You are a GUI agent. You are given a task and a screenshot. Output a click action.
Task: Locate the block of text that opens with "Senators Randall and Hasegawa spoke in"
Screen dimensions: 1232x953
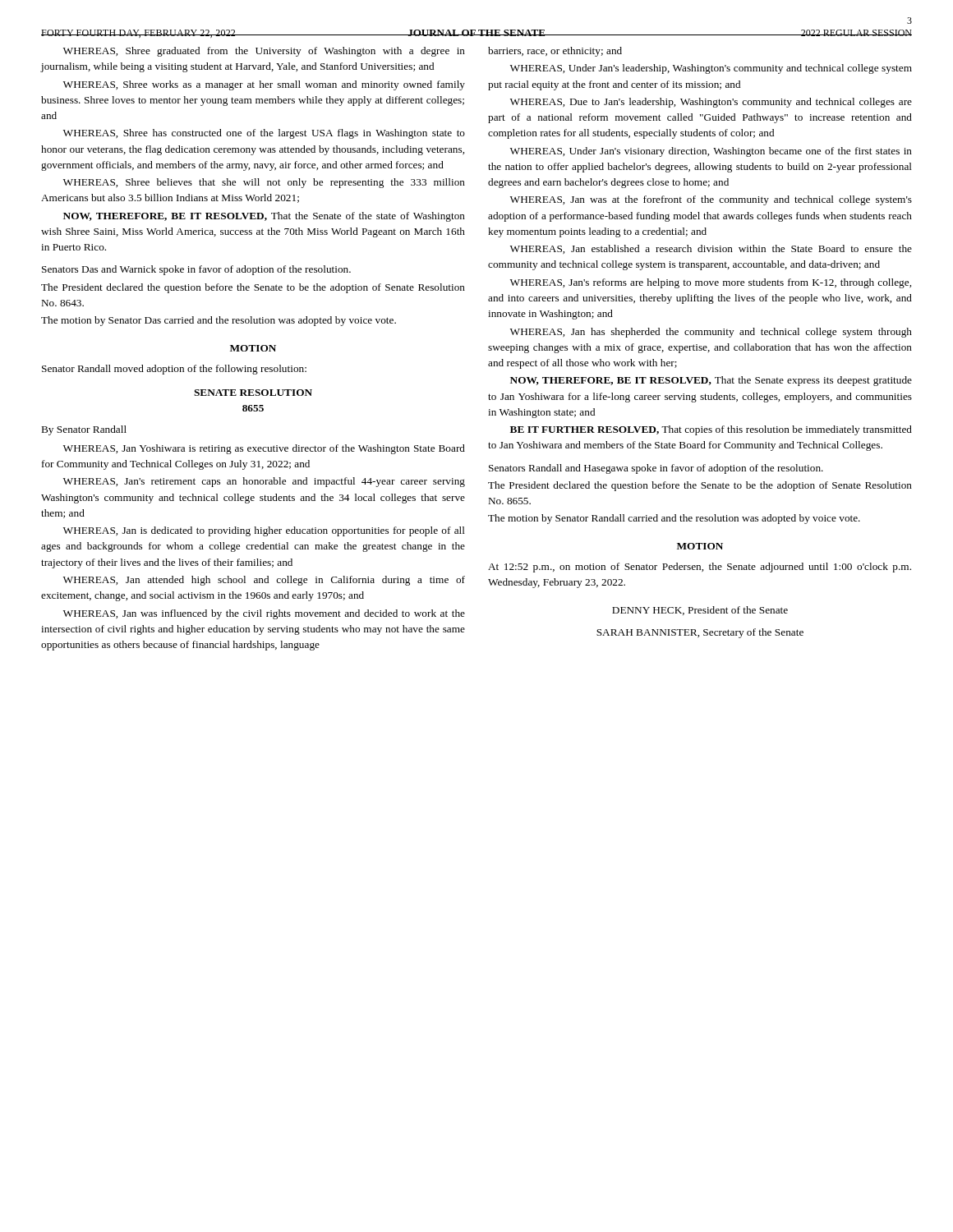coord(700,493)
